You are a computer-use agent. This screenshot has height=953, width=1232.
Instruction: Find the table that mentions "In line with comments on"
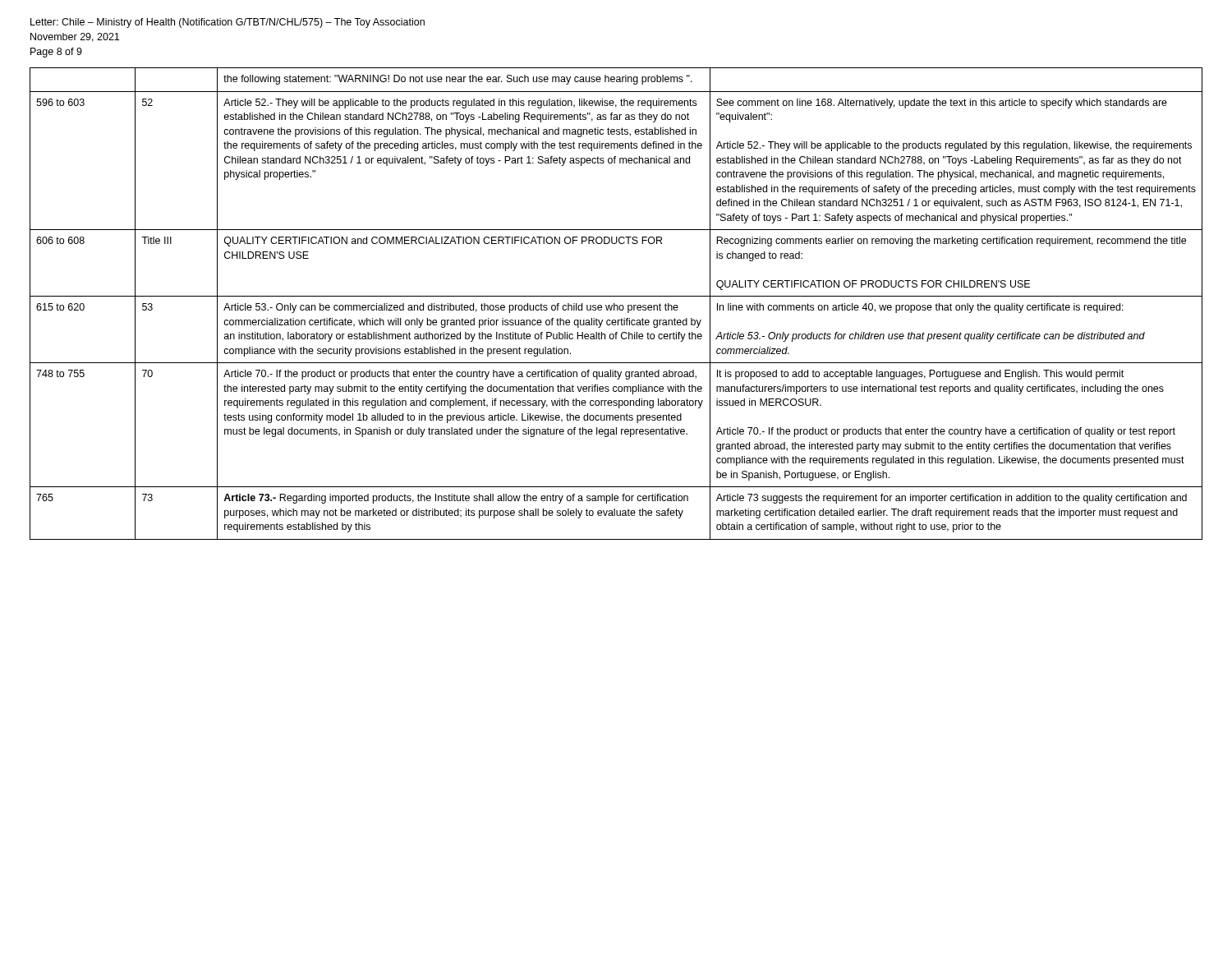[616, 304]
